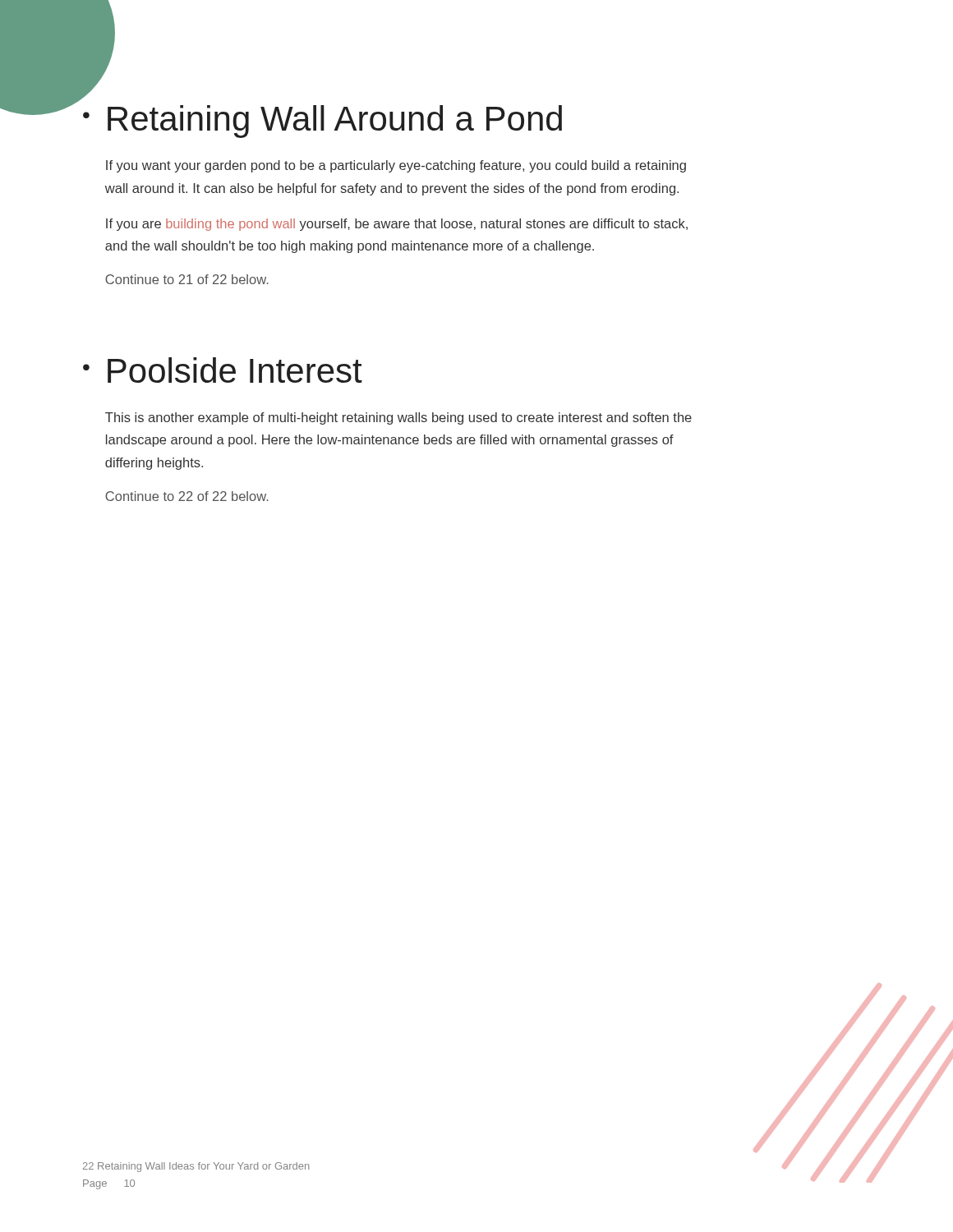Point to the block beginning "• Retaining Wall Around"
The width and height of the screenshot is (953, 1232).
(485, 200)
